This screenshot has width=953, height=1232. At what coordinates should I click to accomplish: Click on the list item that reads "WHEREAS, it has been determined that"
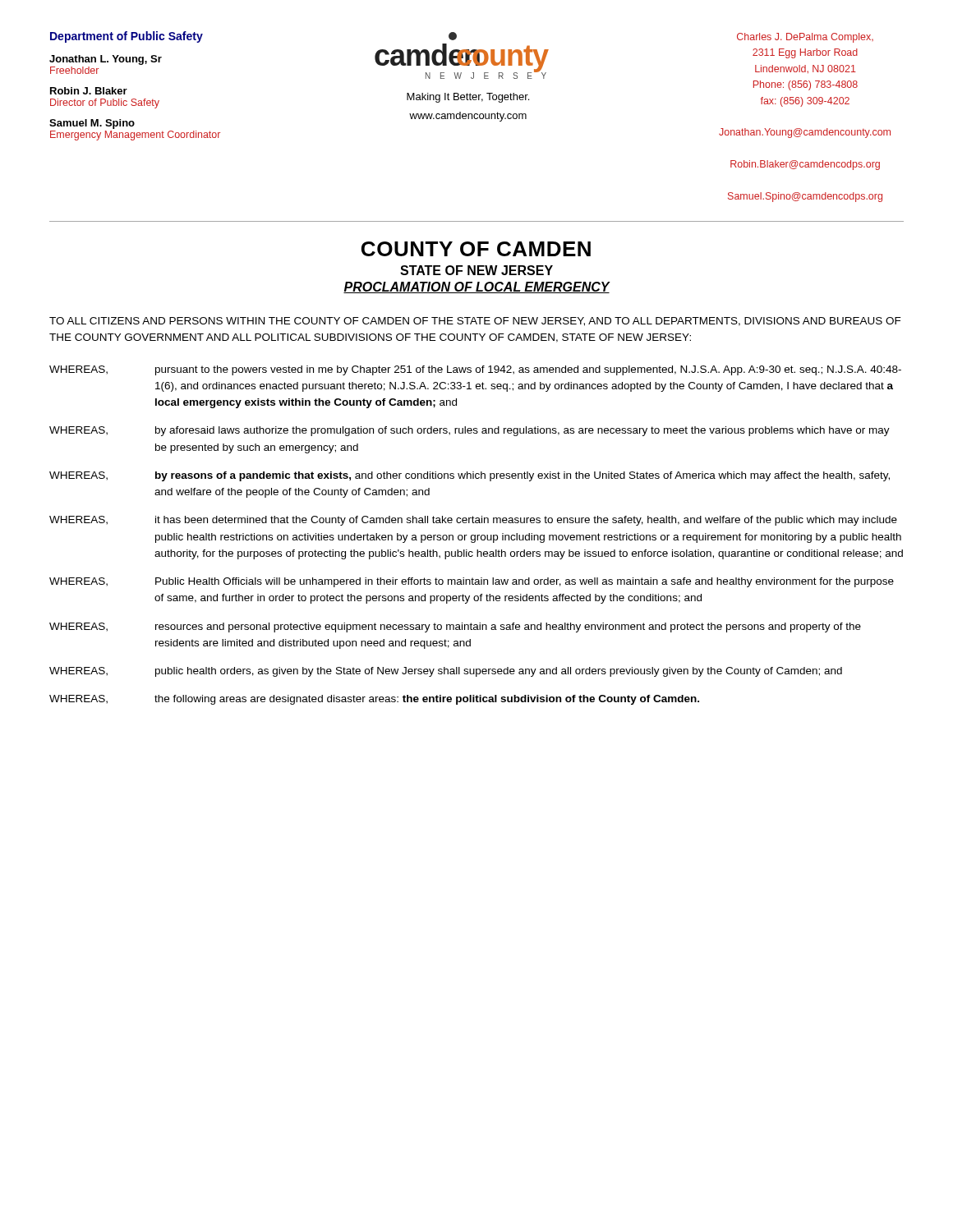pos(476,543)
